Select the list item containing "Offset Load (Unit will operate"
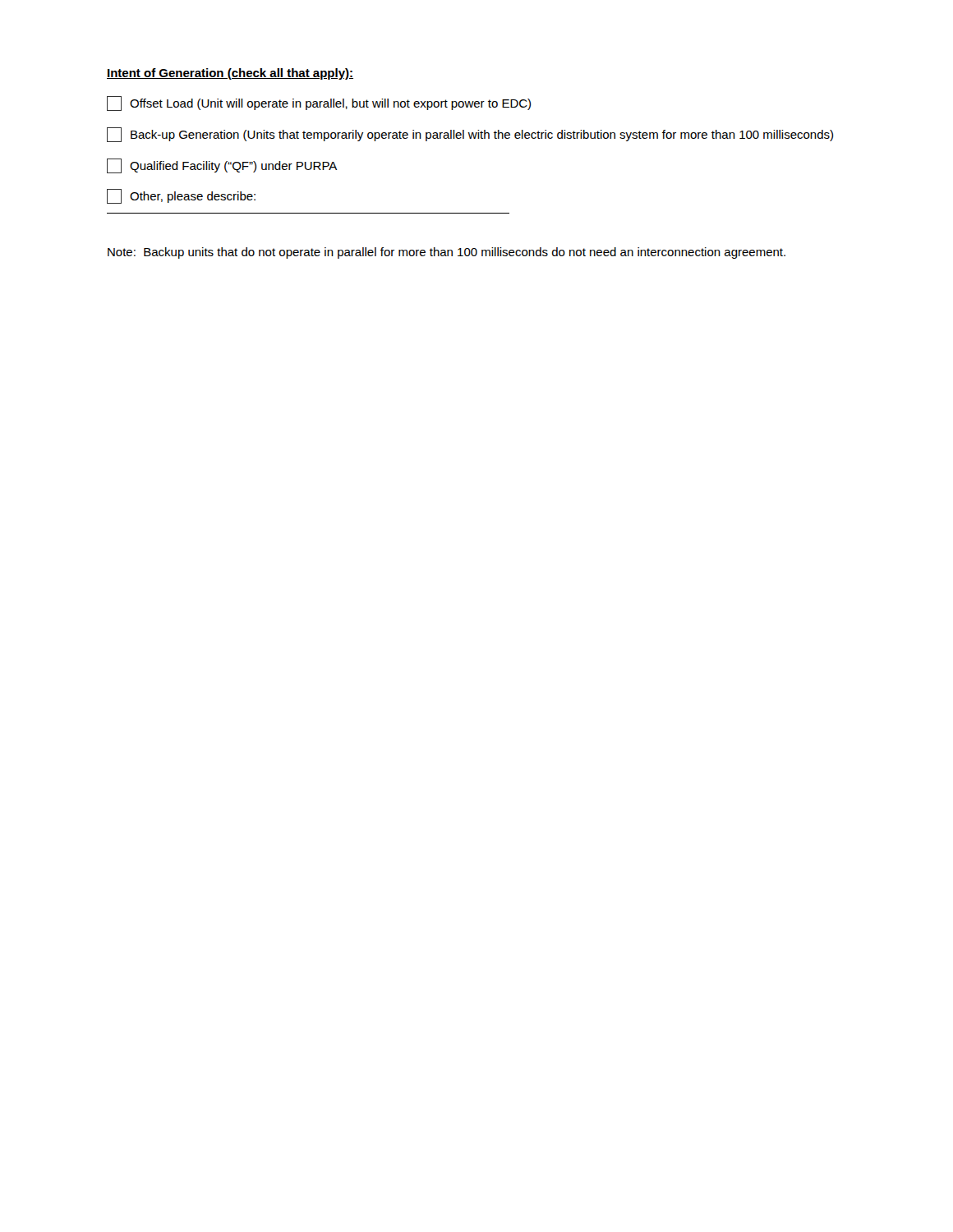Viewport: 953px width, 1232px height. tap(319, 103)
